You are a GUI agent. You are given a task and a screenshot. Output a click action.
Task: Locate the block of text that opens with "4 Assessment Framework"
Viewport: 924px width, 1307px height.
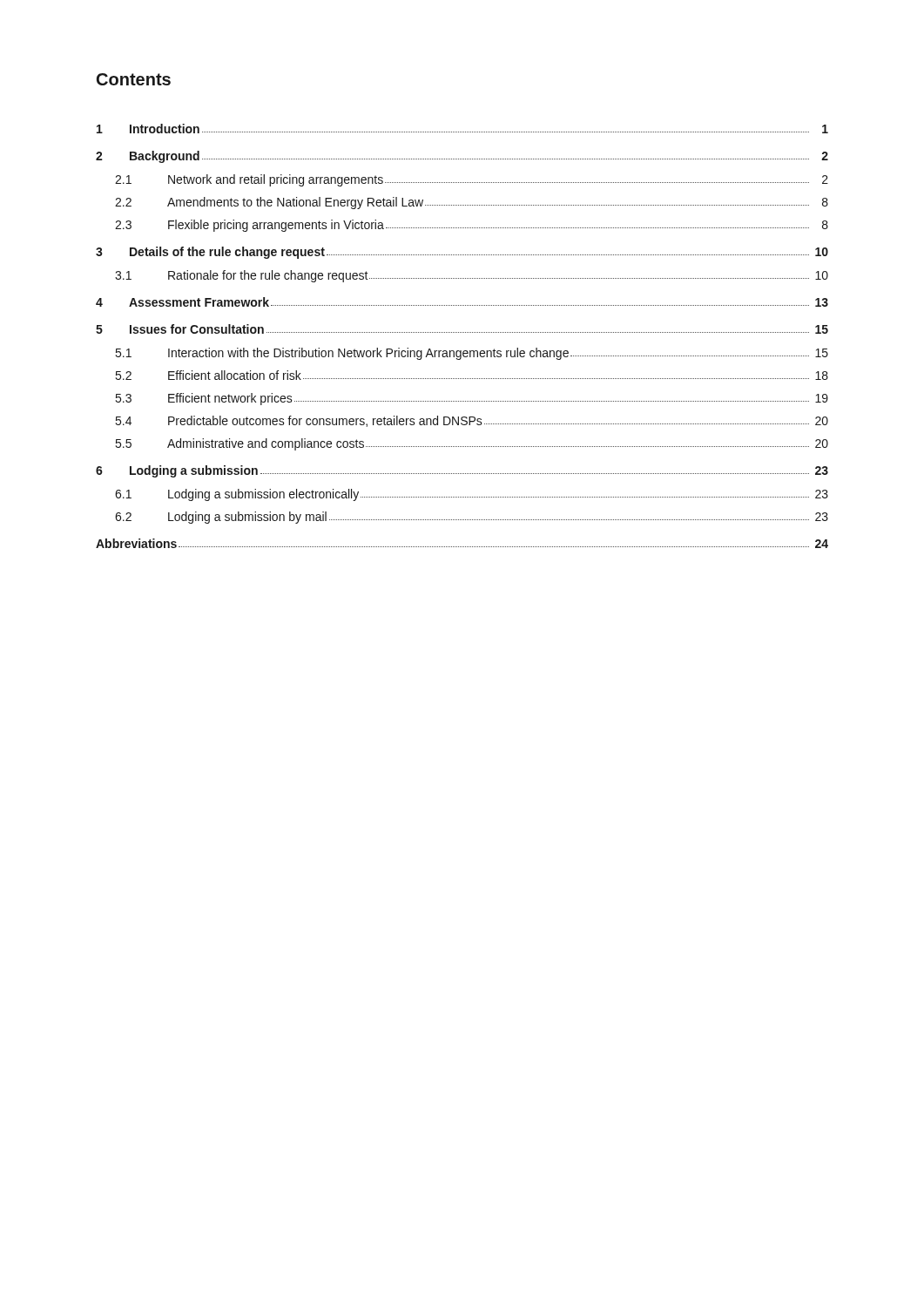click(462, 300)
